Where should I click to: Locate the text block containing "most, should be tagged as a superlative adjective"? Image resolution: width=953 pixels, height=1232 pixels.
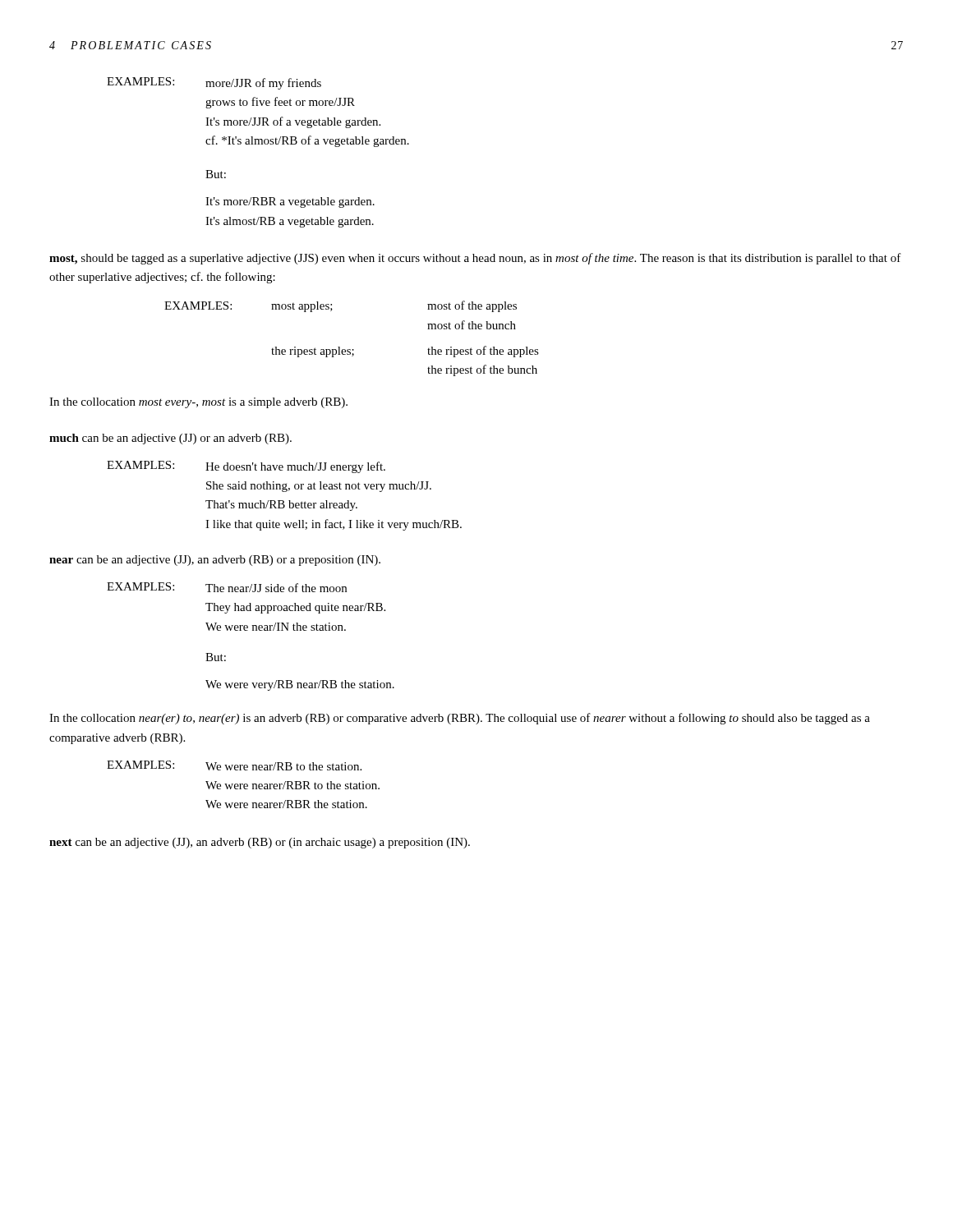pos(475,267)
